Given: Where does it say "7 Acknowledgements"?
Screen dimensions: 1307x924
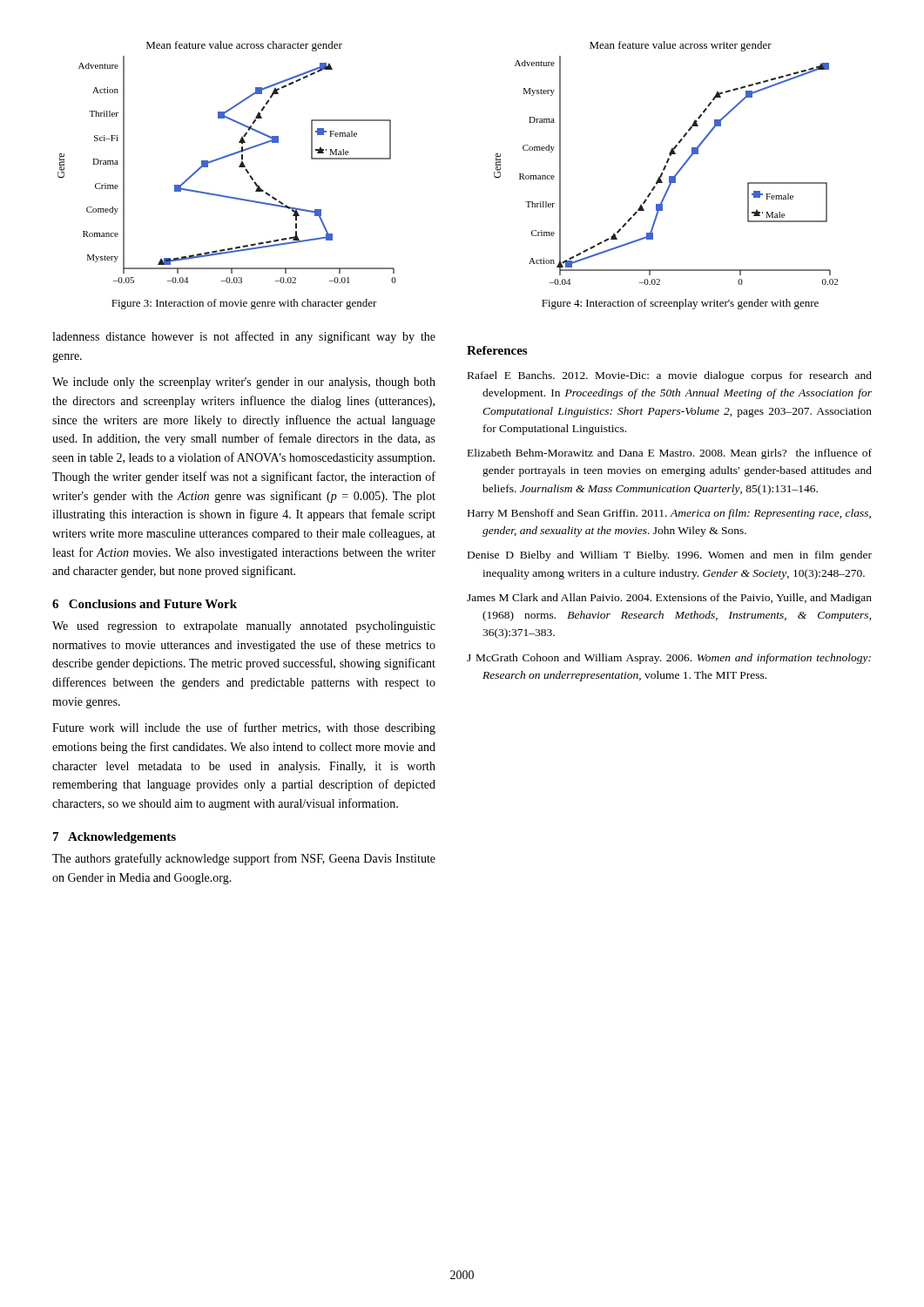Looking at the screenshot, I should tap(114, 836).
